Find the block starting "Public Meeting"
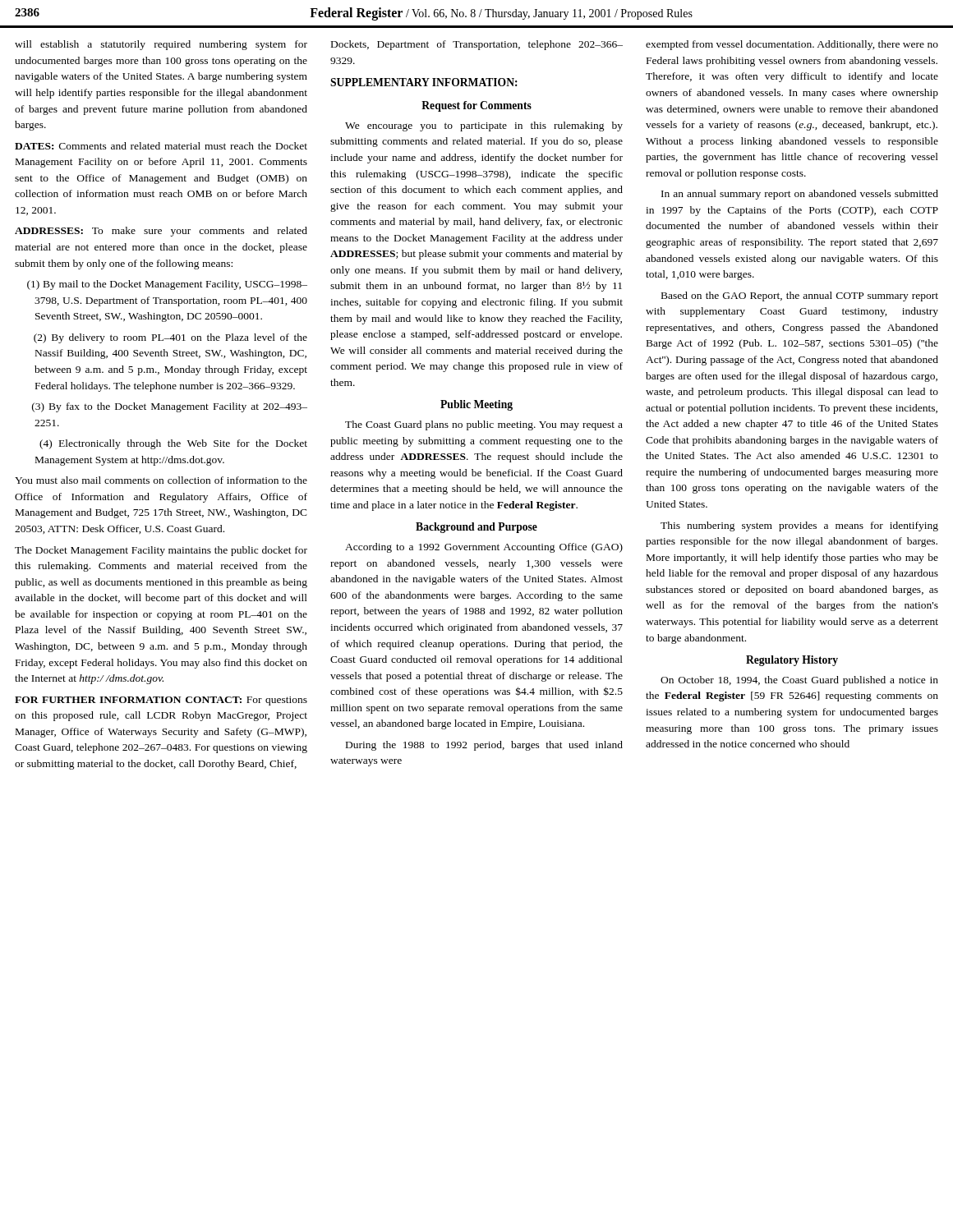The width and height of the screenshot is (953, 1232). 476,405
